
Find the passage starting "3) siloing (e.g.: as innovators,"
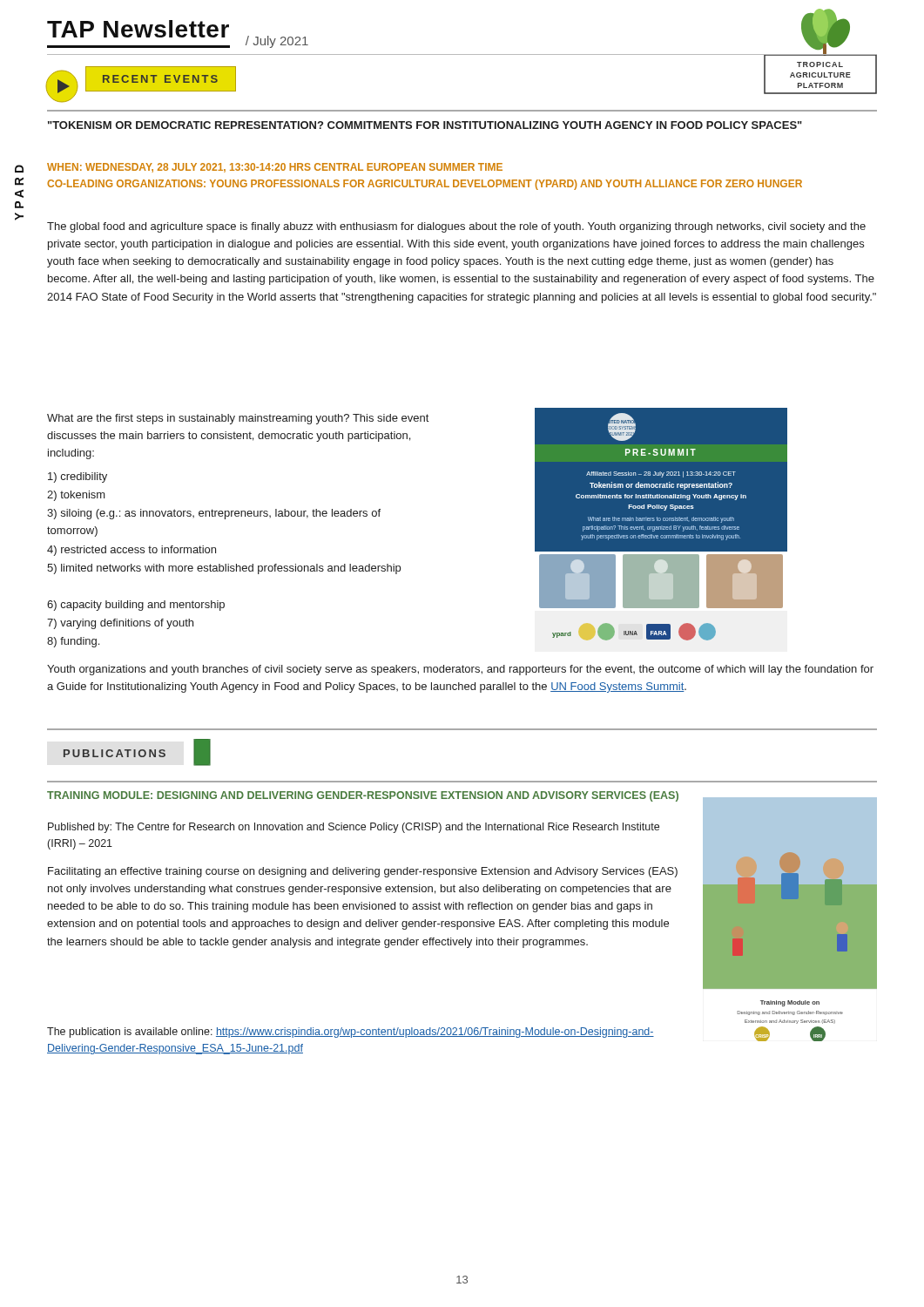[214, 522]
